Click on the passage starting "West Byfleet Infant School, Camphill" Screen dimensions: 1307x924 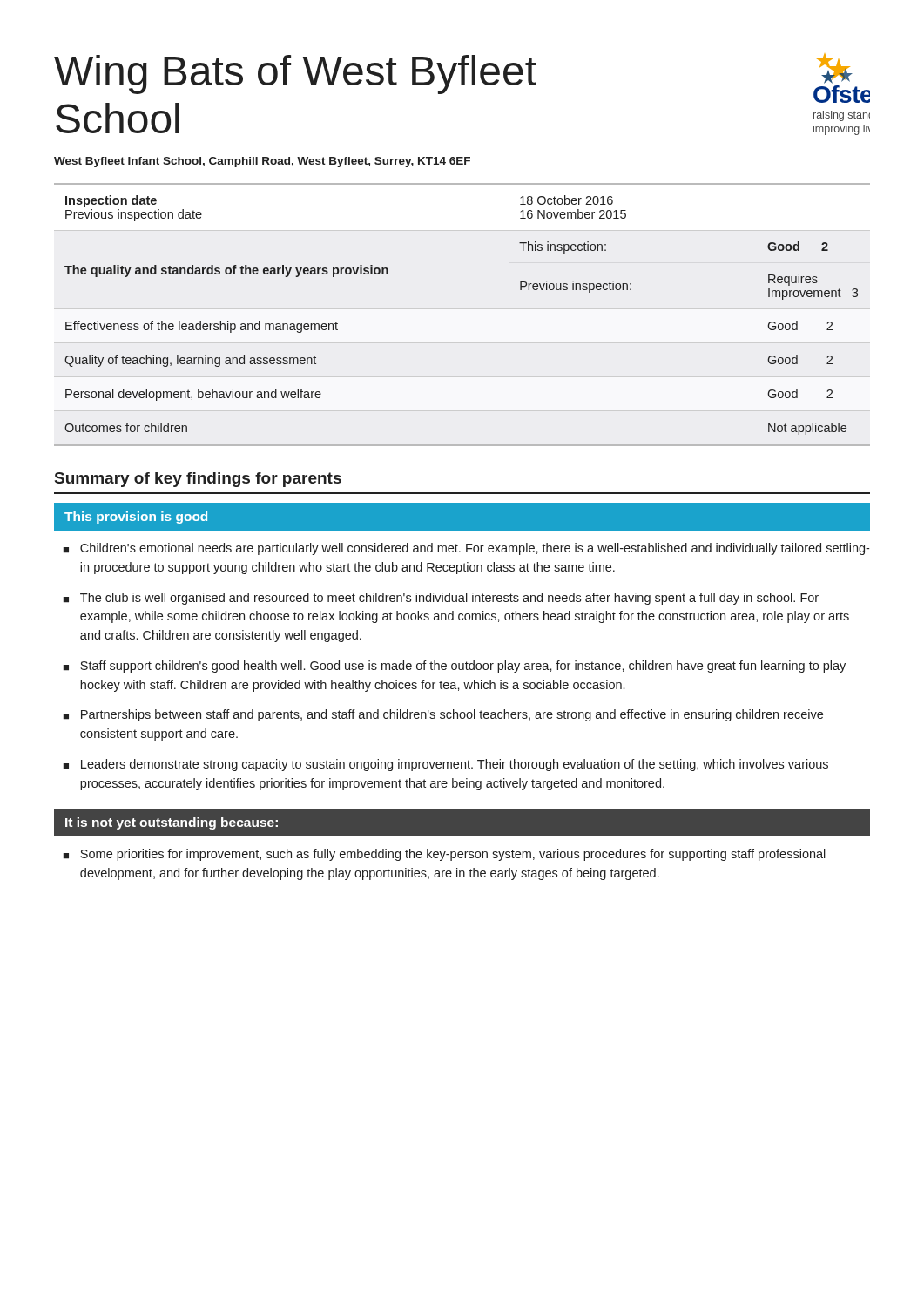pyautogui.click(x=262, y=161)
